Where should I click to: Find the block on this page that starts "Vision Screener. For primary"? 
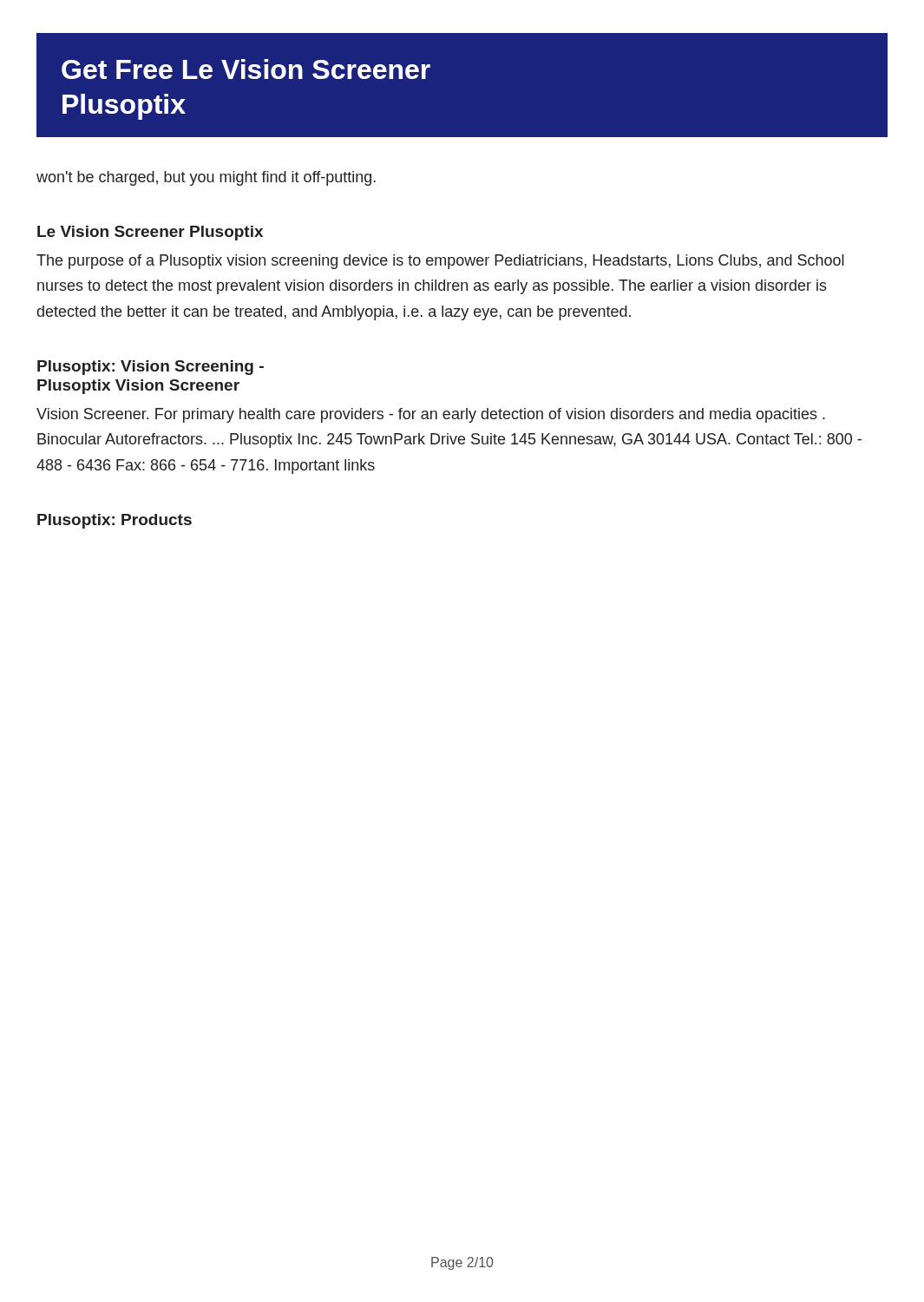coord(449,440)
